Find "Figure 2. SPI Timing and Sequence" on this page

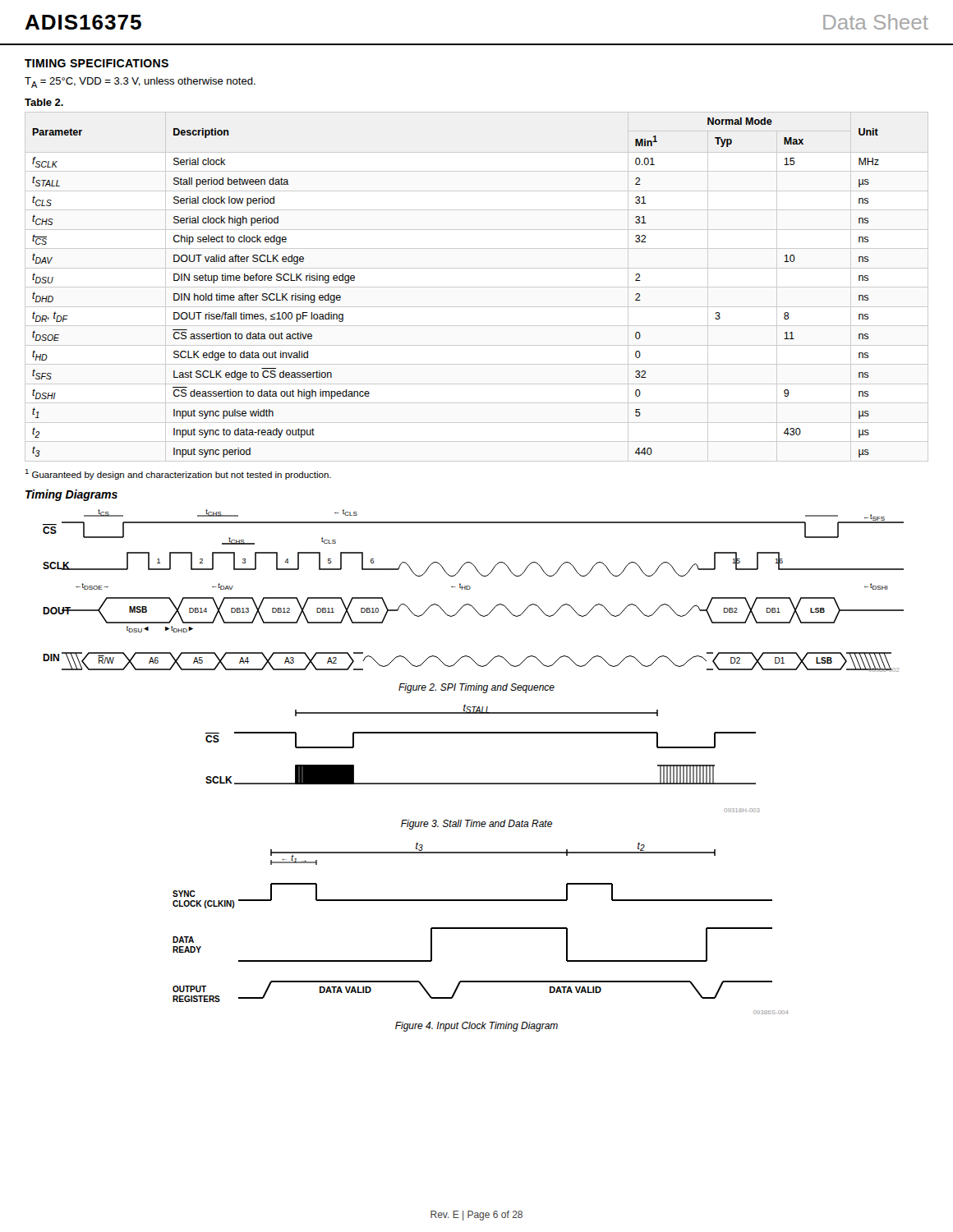pyautogui.click(x=476, y=687)
